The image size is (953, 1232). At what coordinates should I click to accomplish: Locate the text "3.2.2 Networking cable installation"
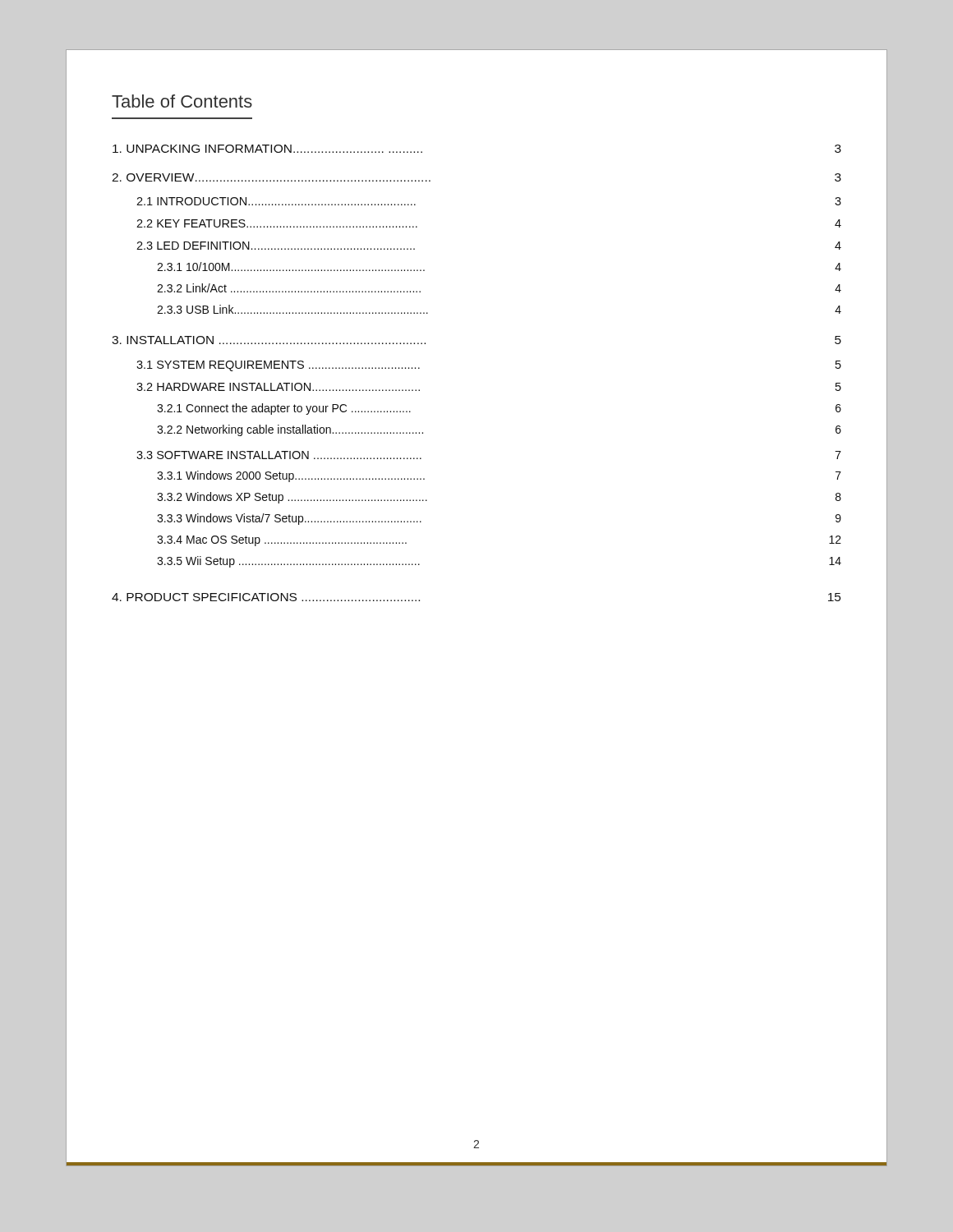pyautogui.click(x=239, y=429)
